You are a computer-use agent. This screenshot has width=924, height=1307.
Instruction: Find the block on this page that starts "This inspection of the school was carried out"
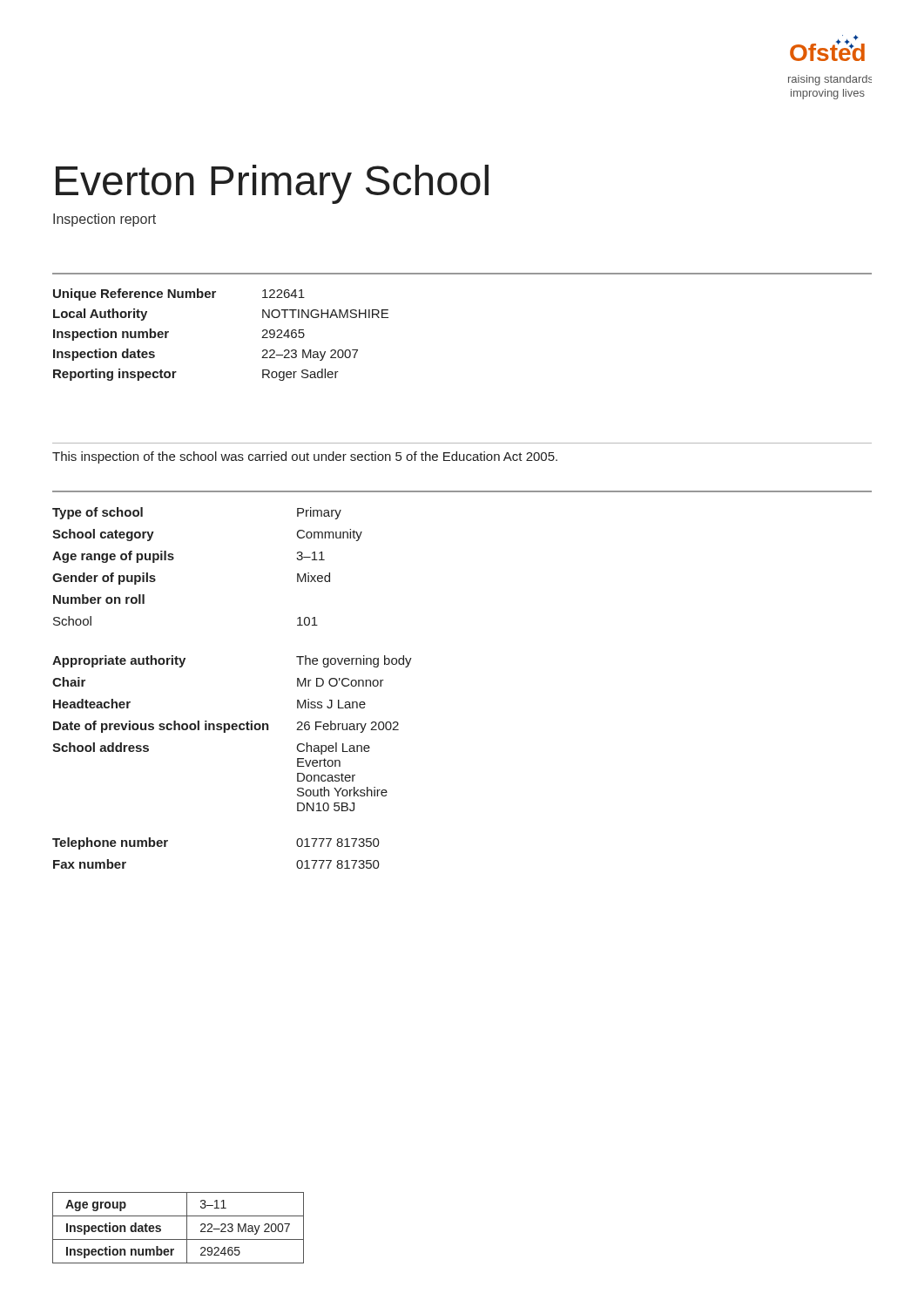(305, 456)
